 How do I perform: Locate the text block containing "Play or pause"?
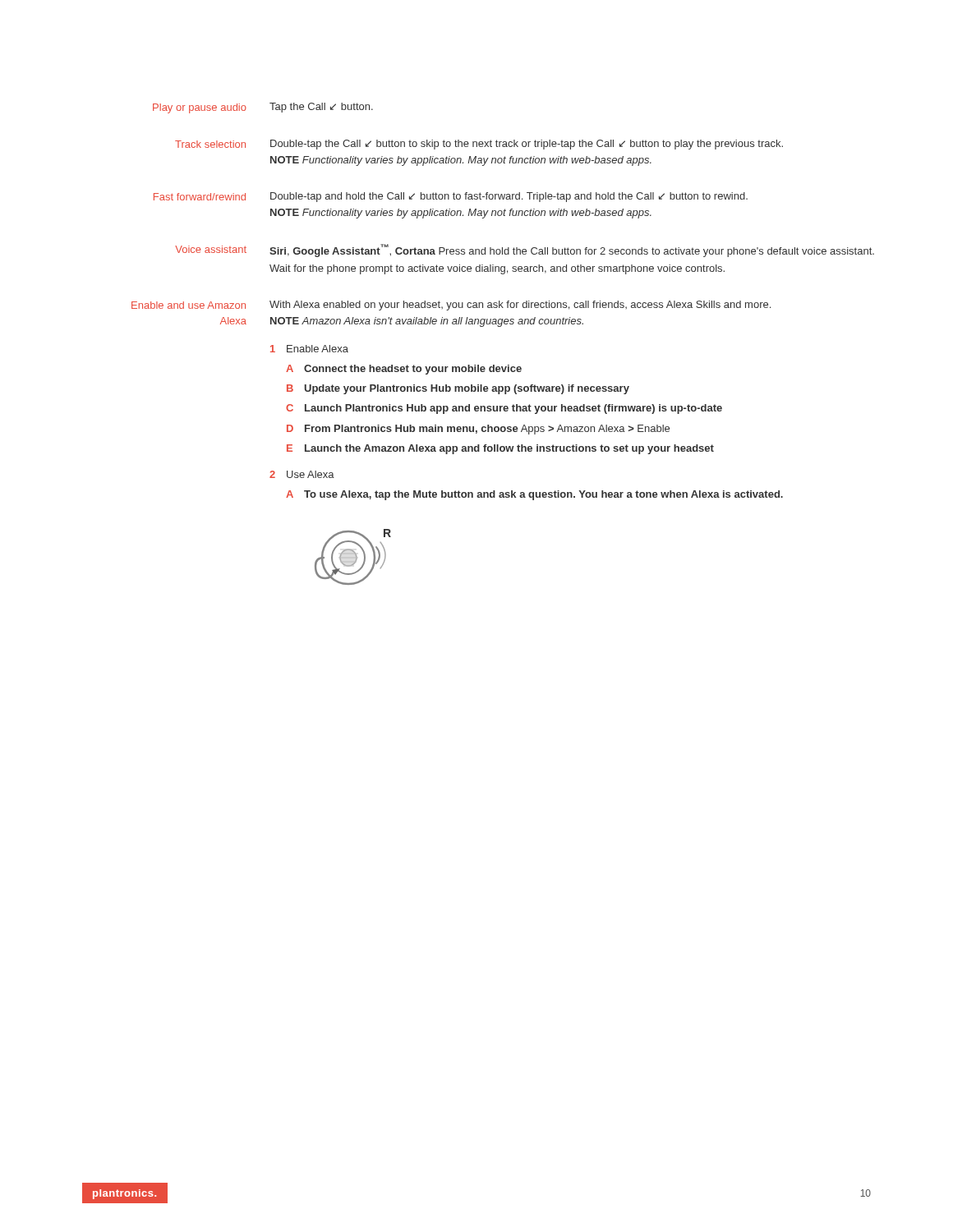(199, 108)
